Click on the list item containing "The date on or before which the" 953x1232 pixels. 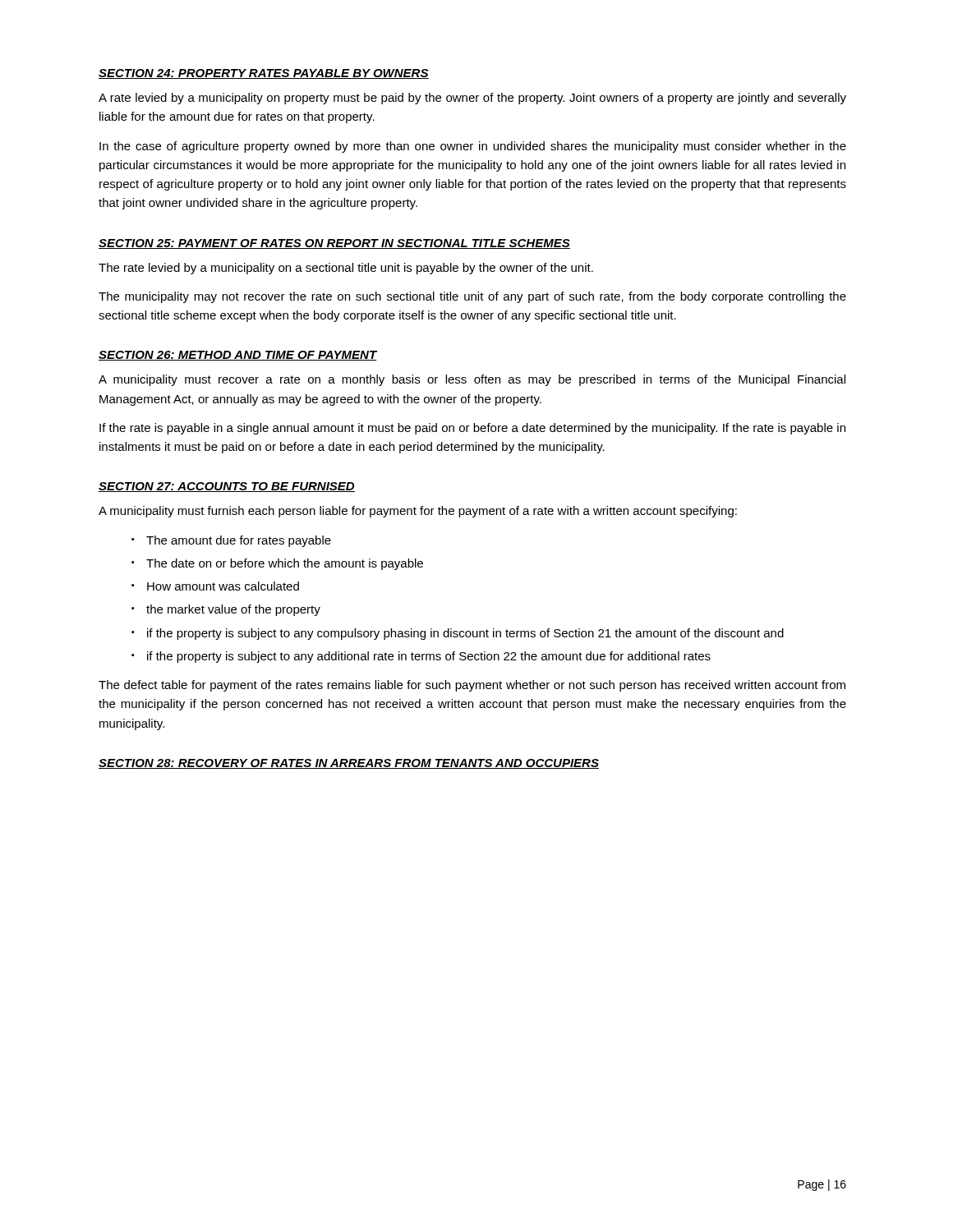pos(285,563)
